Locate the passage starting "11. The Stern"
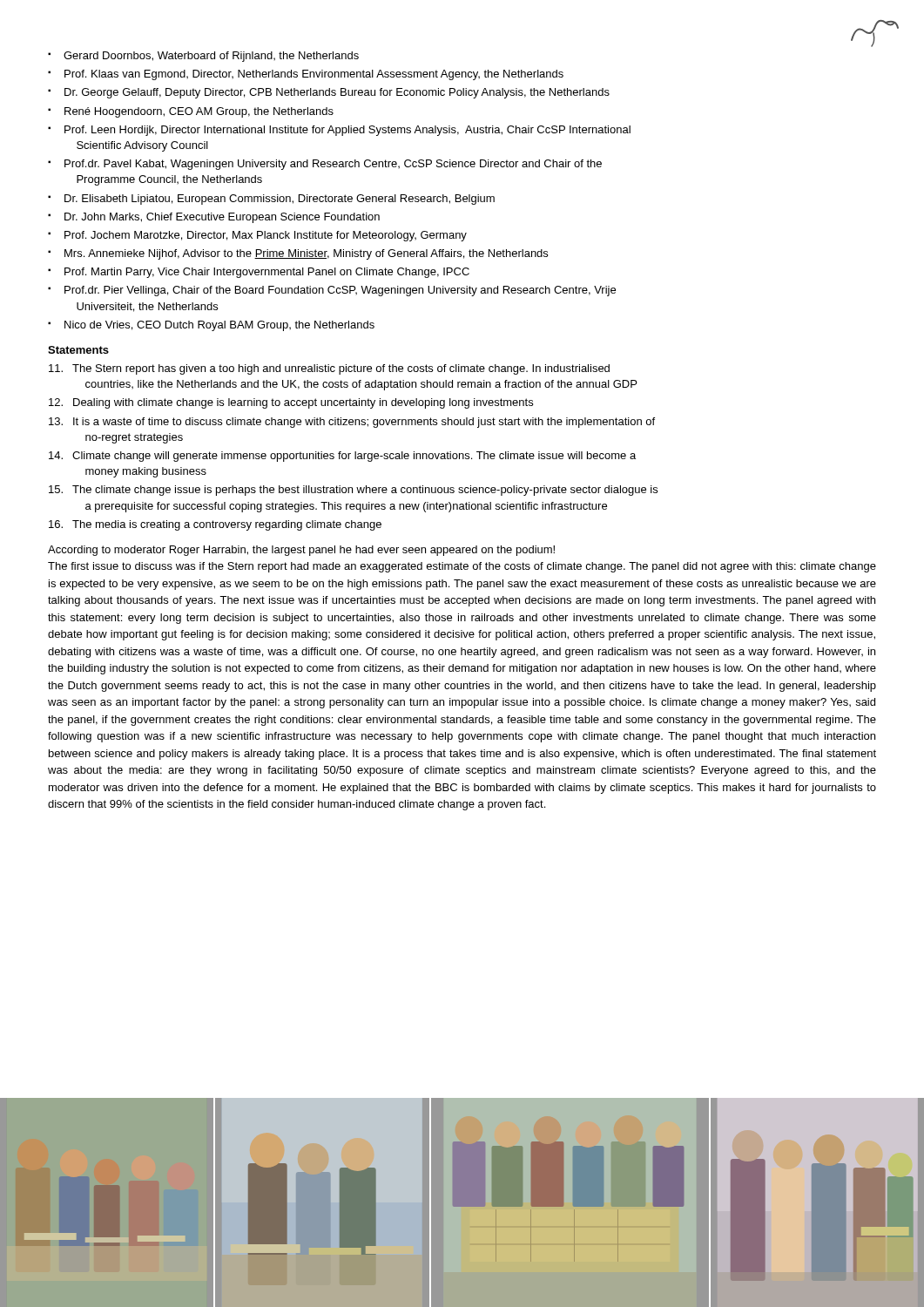 click(x=462, y=377)
